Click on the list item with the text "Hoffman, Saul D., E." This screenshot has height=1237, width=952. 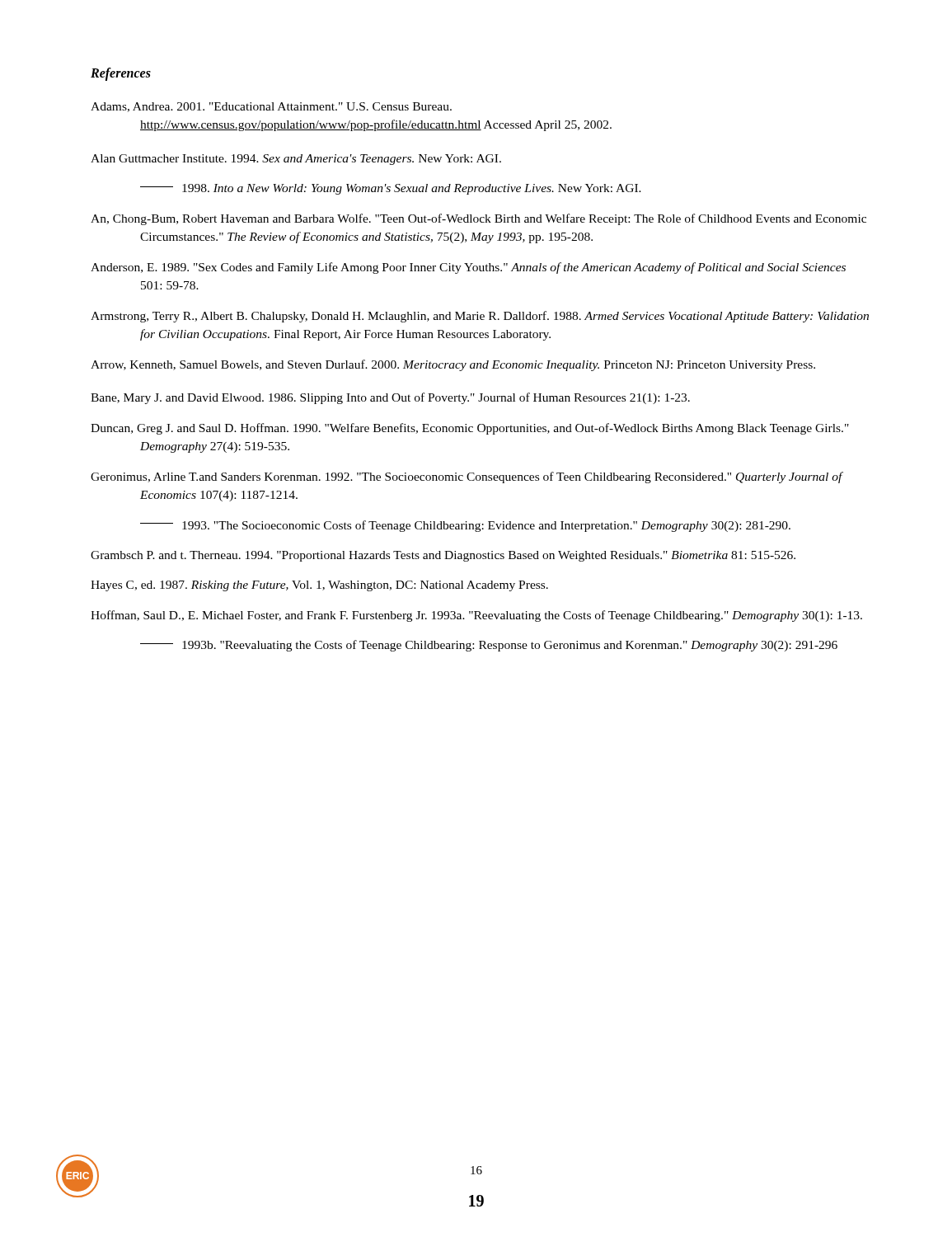click(x=477, y=615)
